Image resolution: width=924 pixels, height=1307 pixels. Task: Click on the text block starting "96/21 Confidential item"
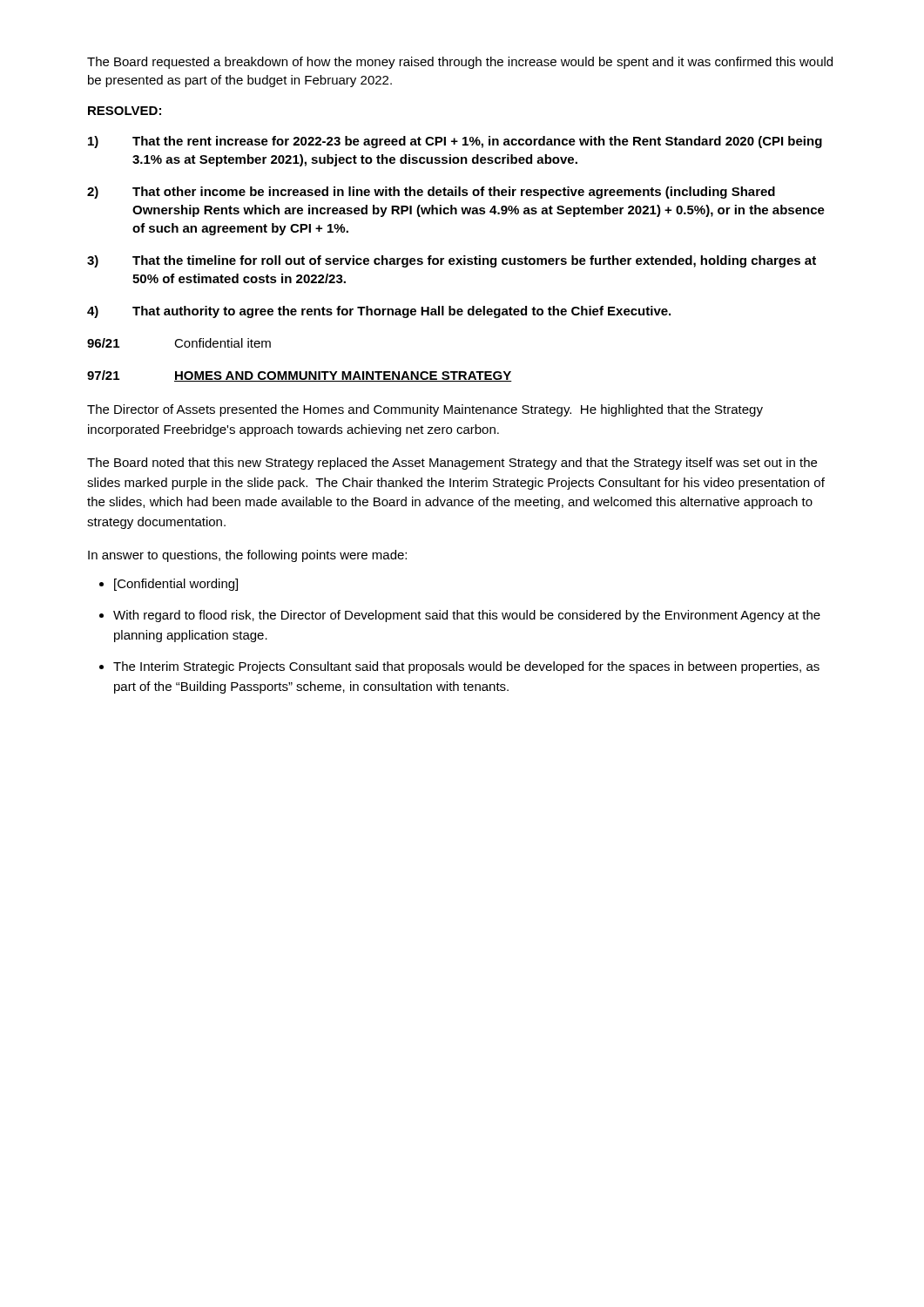click(179, 343)
